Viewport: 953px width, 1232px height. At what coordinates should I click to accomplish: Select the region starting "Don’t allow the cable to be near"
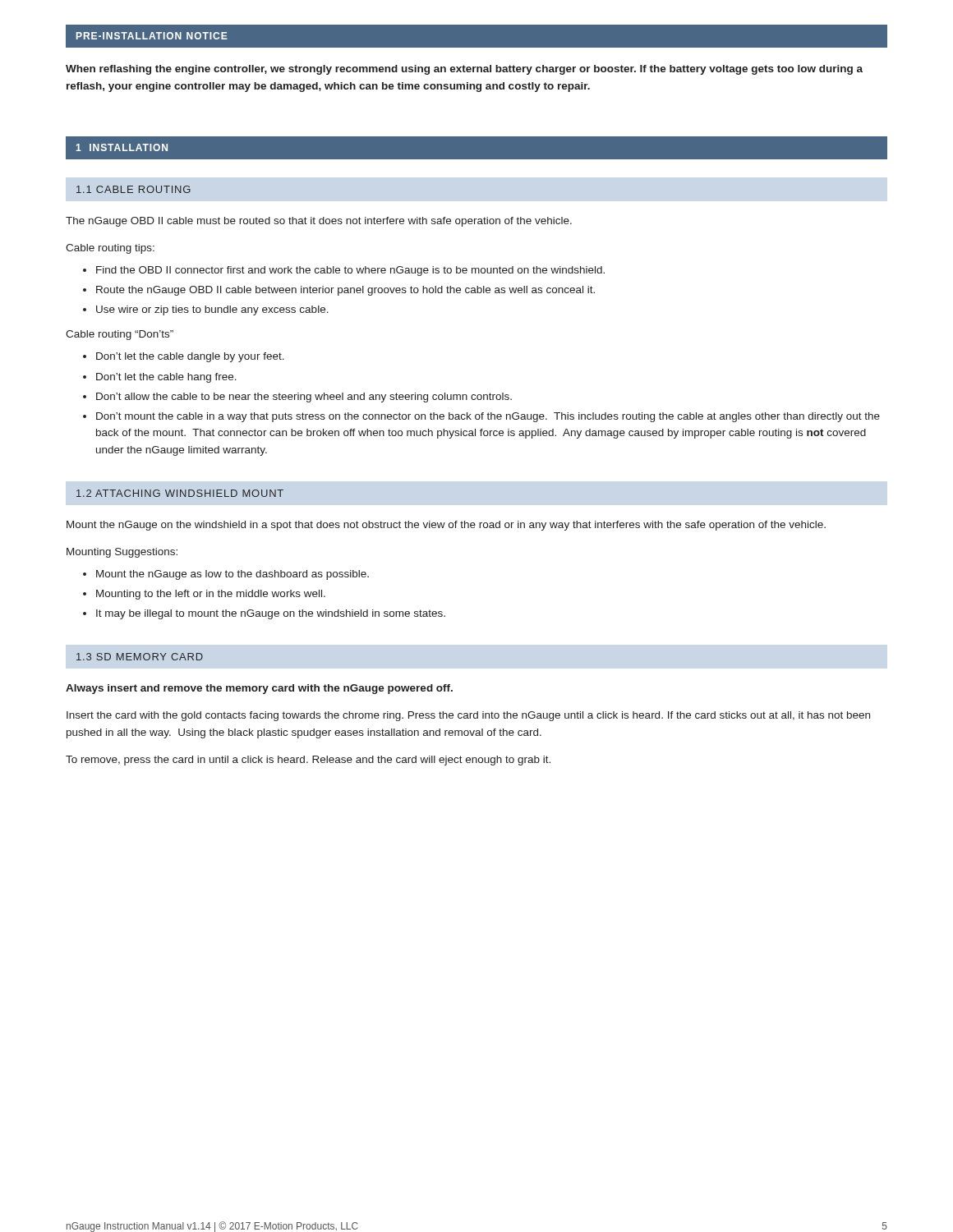[304, 396]
